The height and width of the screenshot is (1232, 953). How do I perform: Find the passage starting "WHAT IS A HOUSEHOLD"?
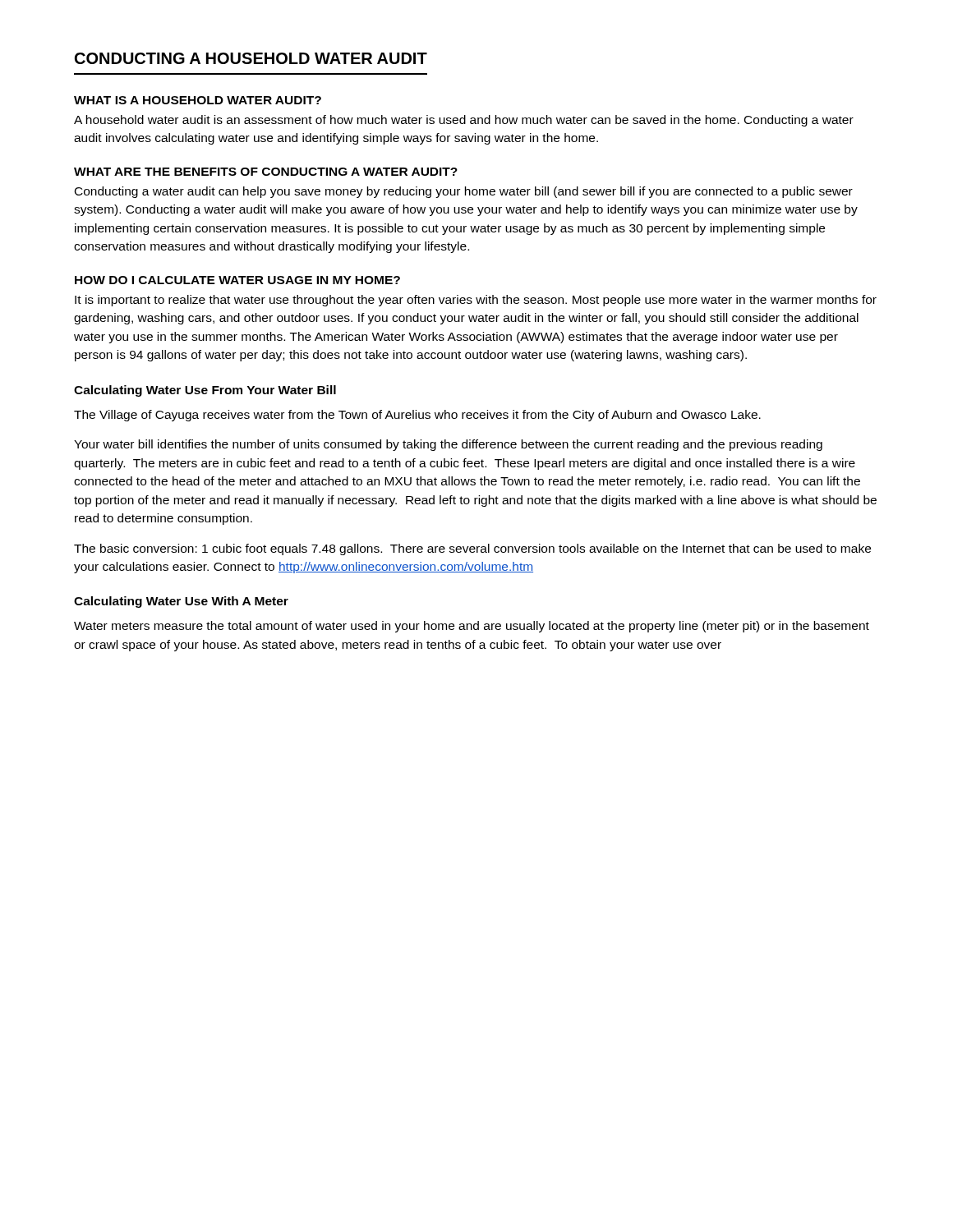(198, 100)
